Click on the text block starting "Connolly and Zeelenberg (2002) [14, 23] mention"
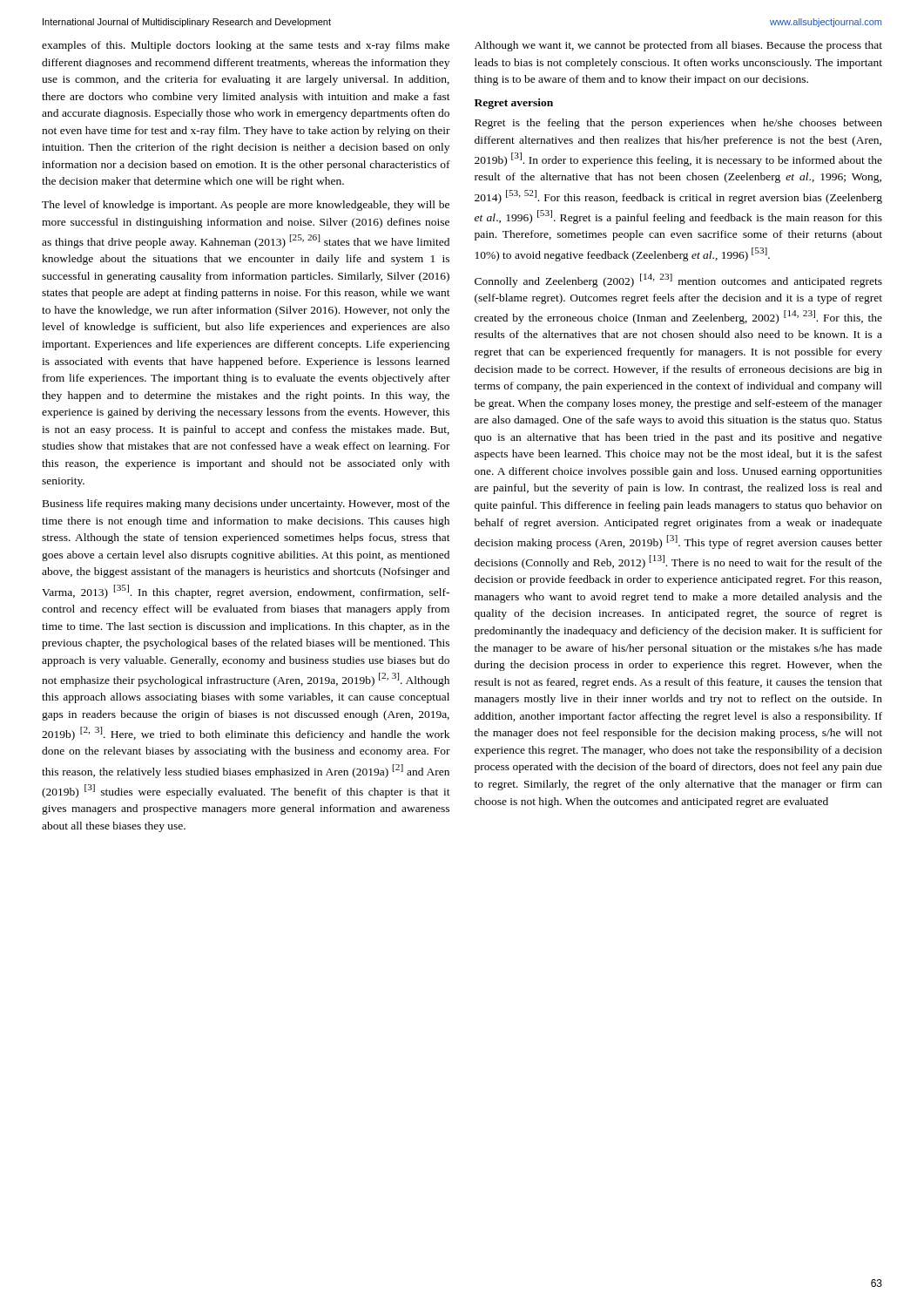924x1307 pixels. 678,539
